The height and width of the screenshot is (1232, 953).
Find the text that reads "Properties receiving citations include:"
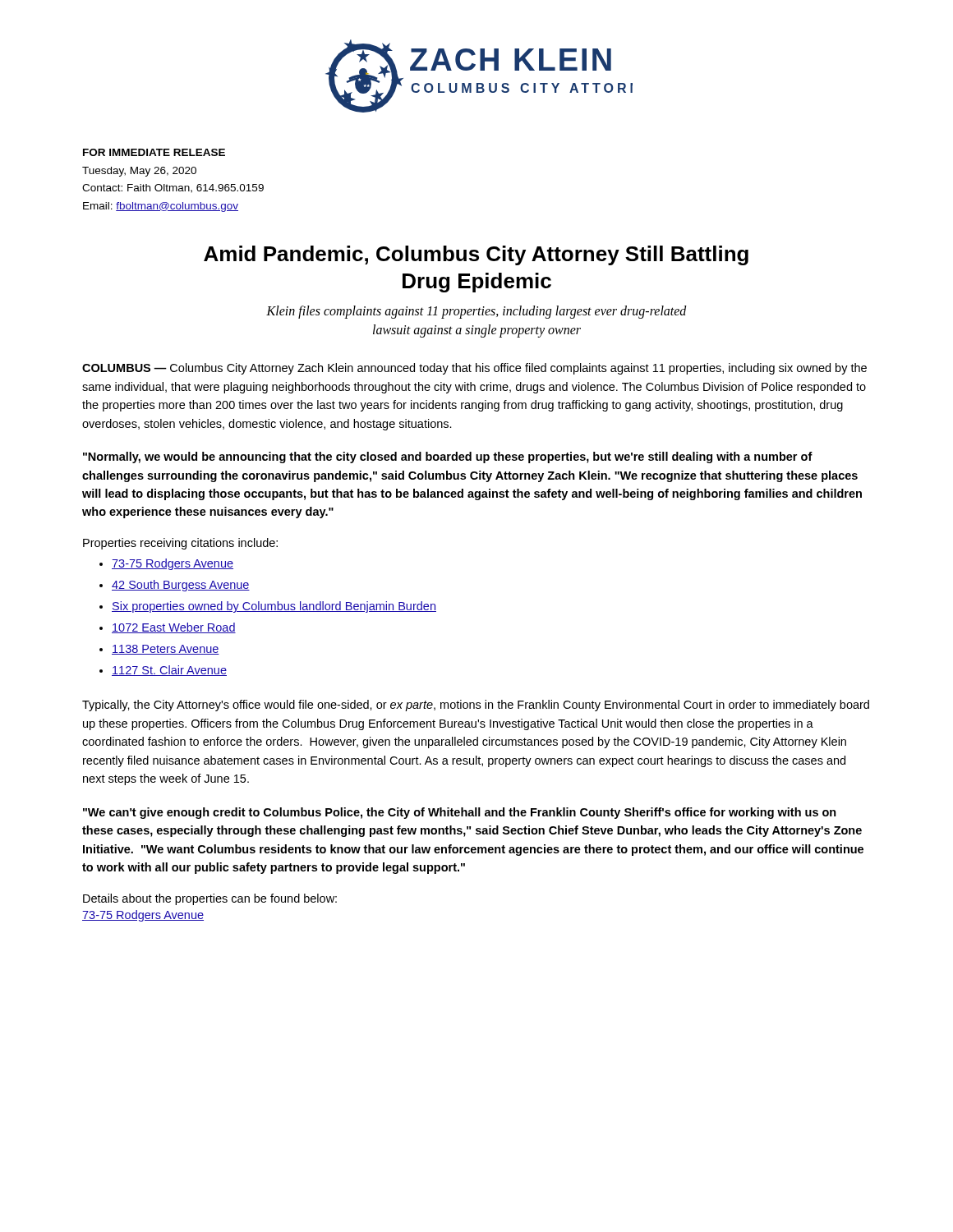point(180,543)
